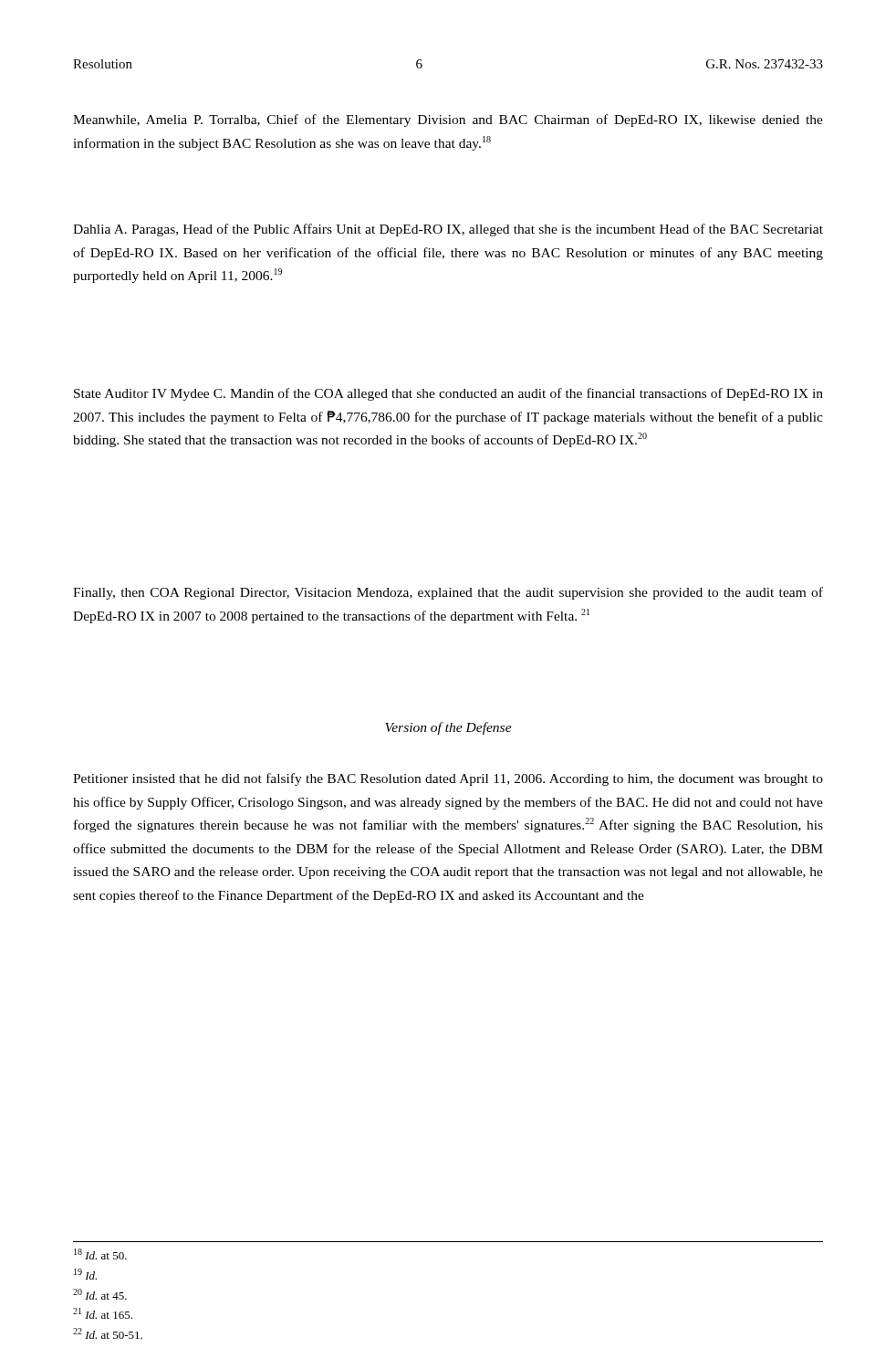The width and height of the screenshot is (896, 1369).
Task: Where is the passage that starts "Dahlia A. Paragas, Head of the Public Affairs"?
Action: click(x=448, y=252)
